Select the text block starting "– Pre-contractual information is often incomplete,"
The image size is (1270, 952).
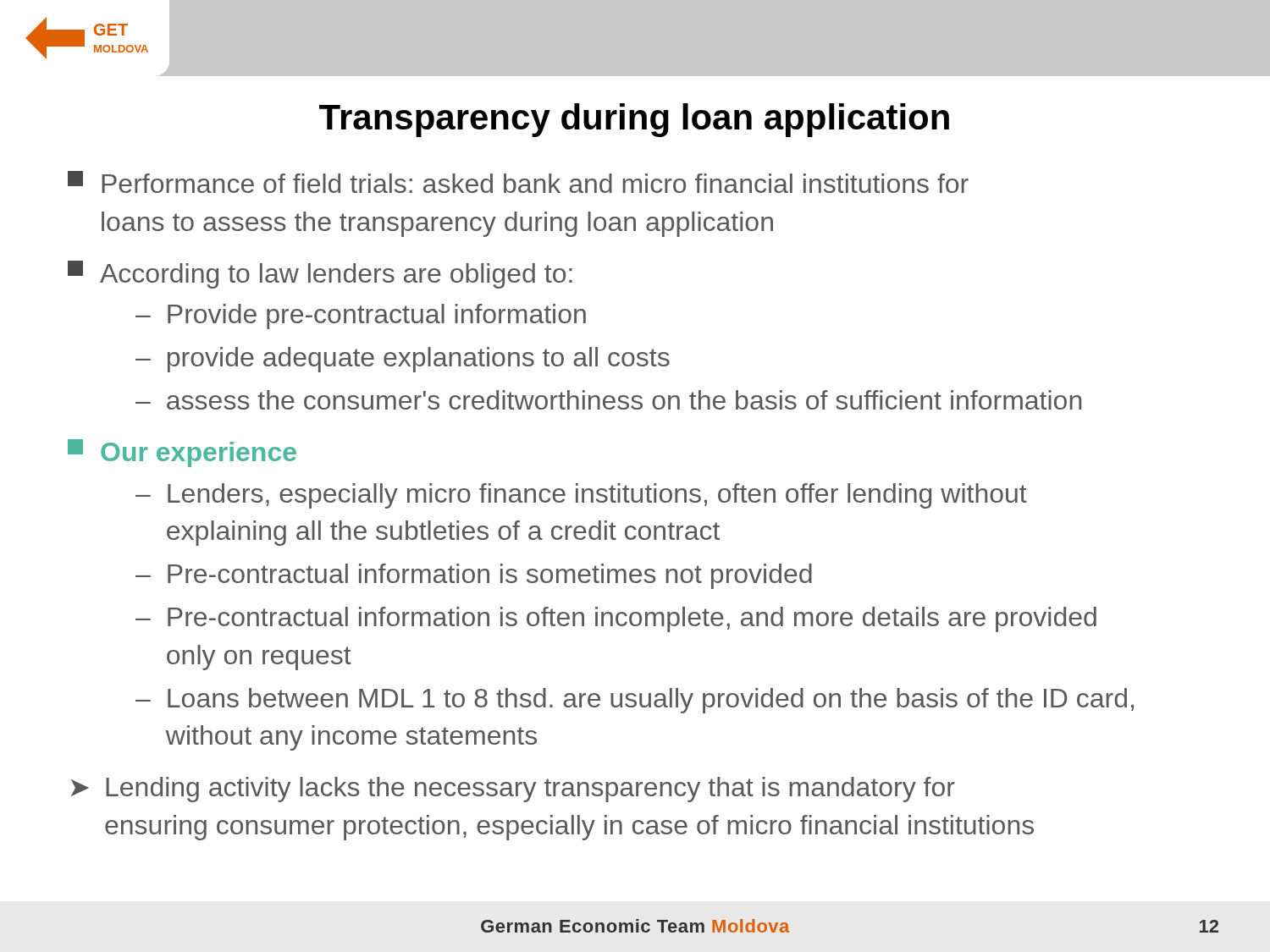[617, 636]
